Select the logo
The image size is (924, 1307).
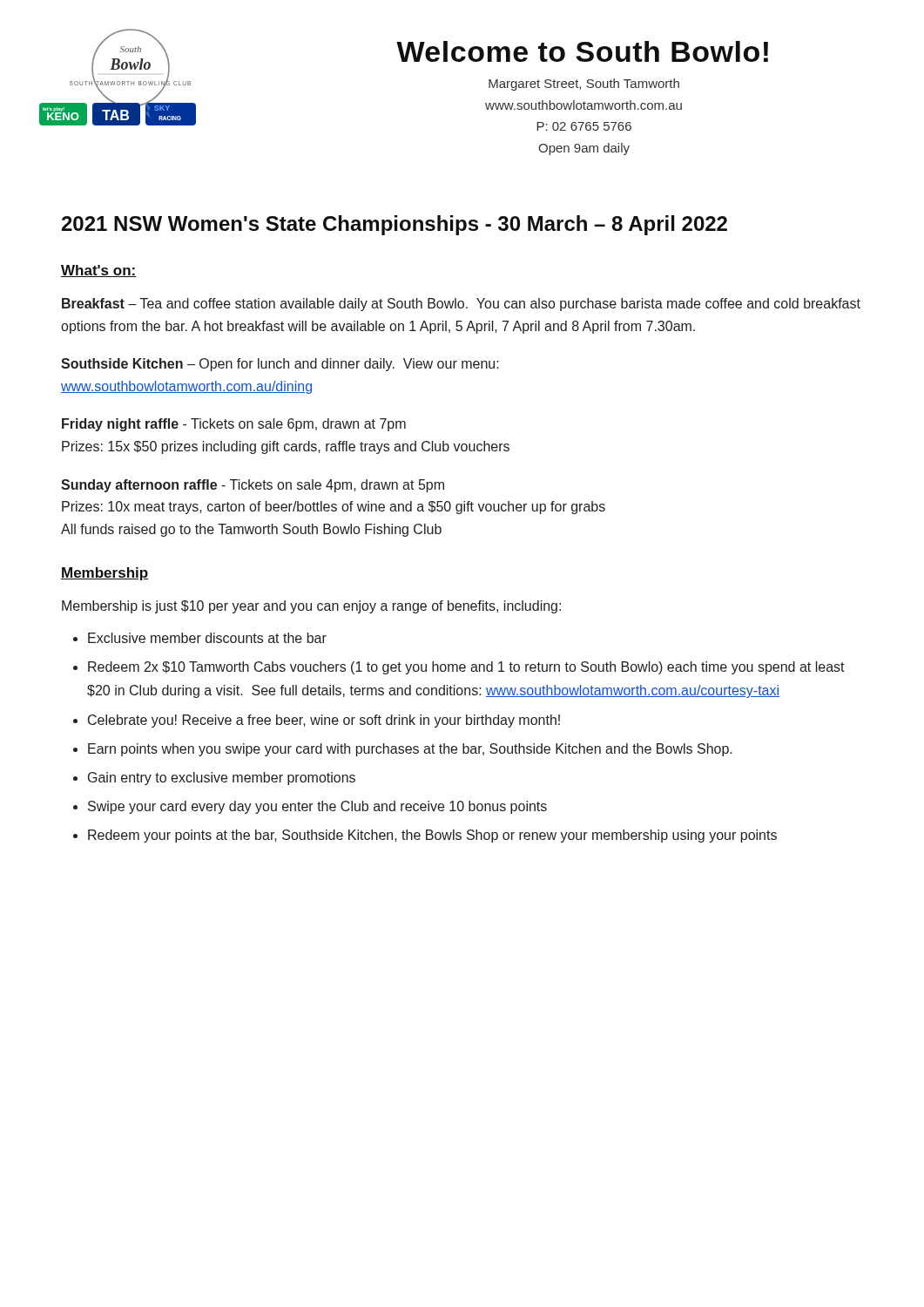coord(148,78)
